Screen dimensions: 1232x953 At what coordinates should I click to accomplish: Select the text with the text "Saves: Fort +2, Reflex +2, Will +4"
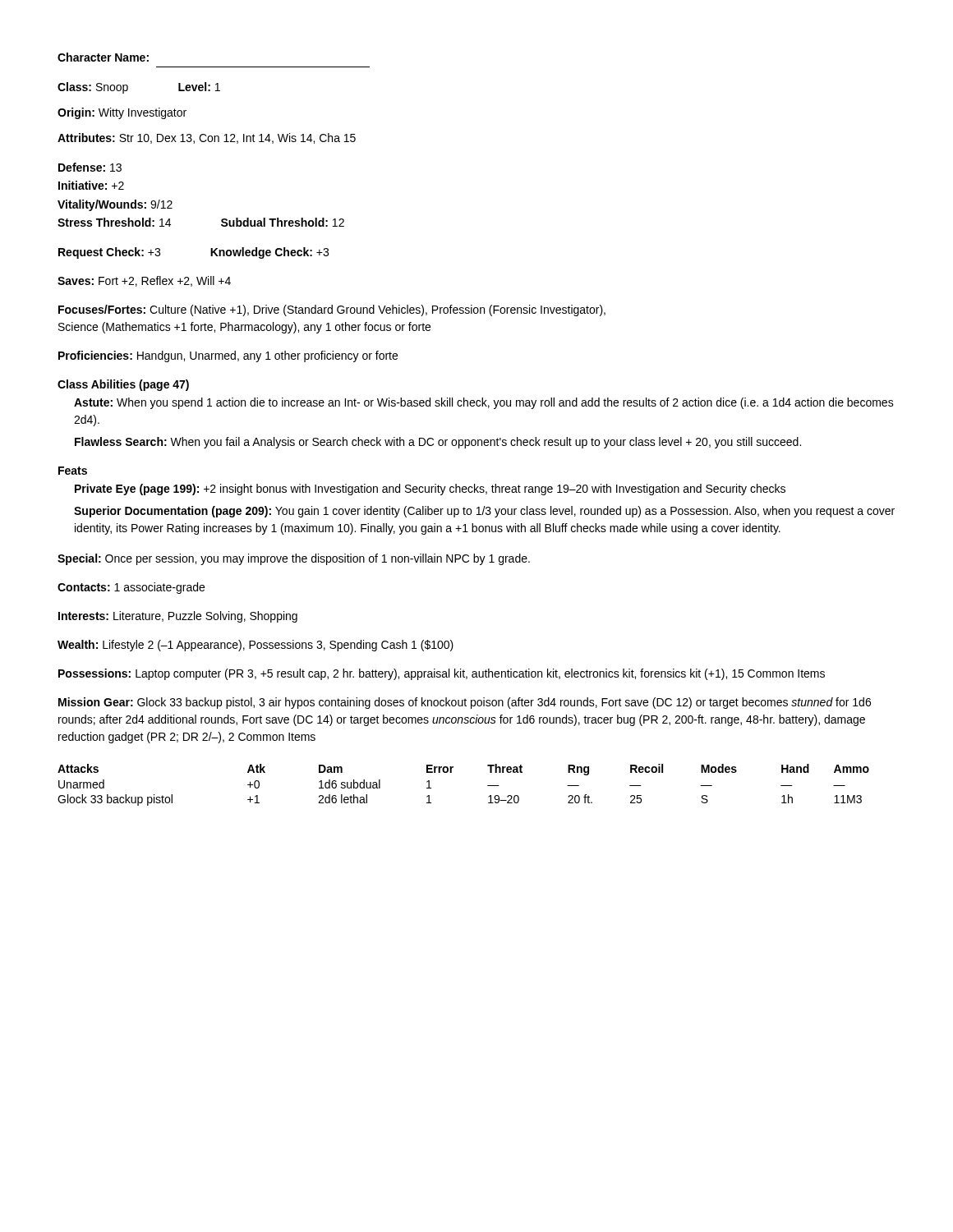(144, 281)
